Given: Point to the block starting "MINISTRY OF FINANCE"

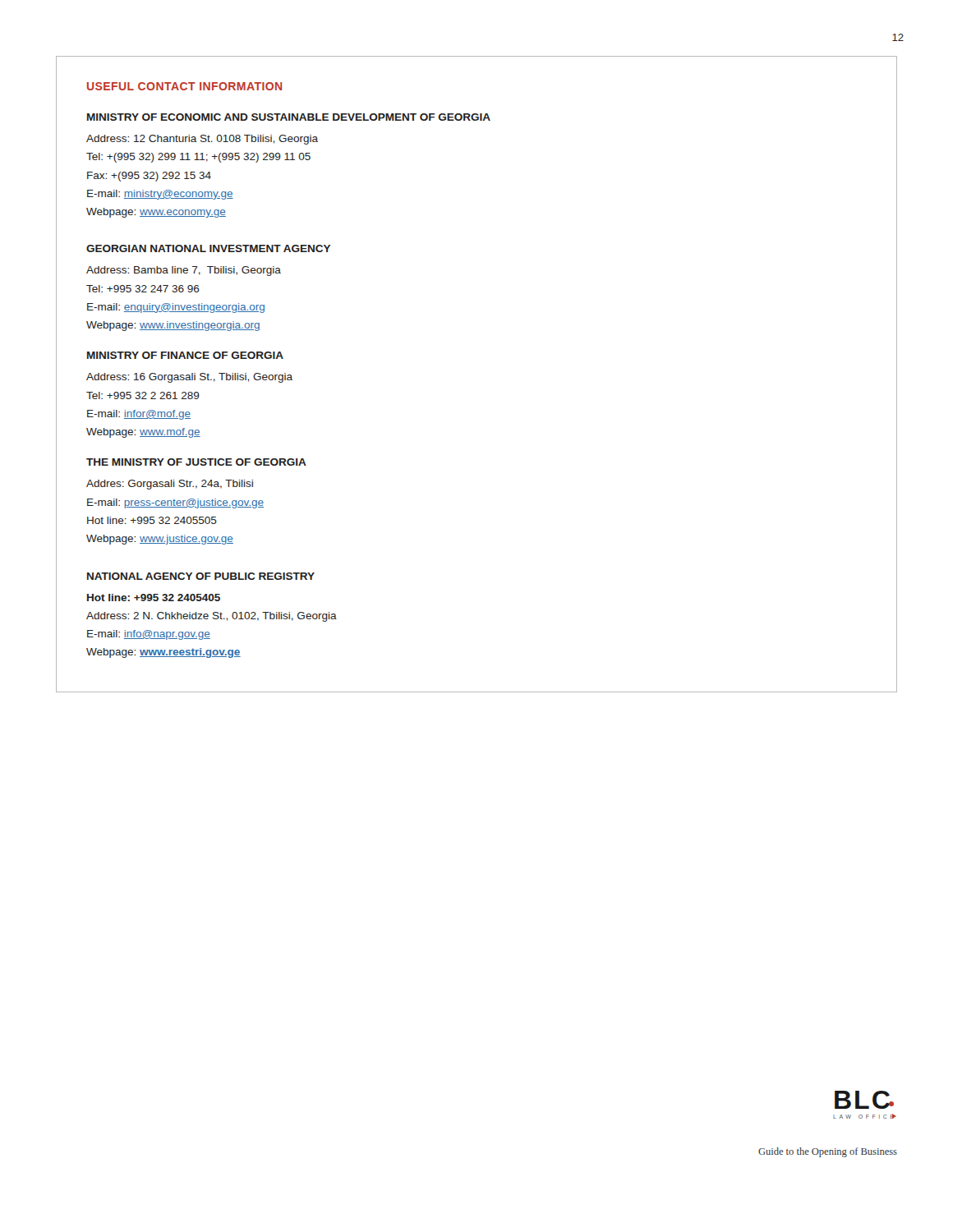Looking at the screenshot, I should (x=185, y=356).
